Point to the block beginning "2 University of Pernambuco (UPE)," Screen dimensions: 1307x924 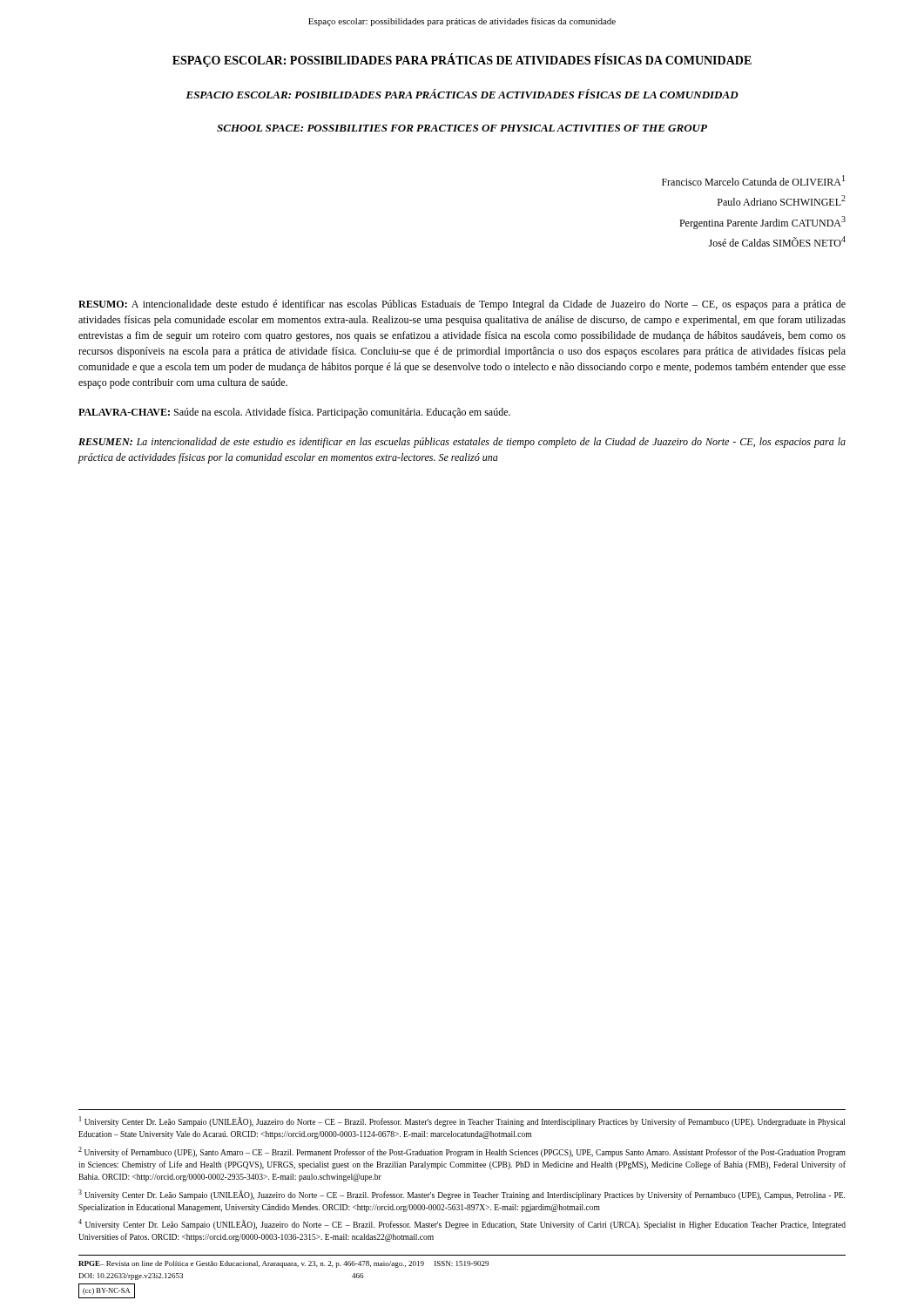(462, 1164)
